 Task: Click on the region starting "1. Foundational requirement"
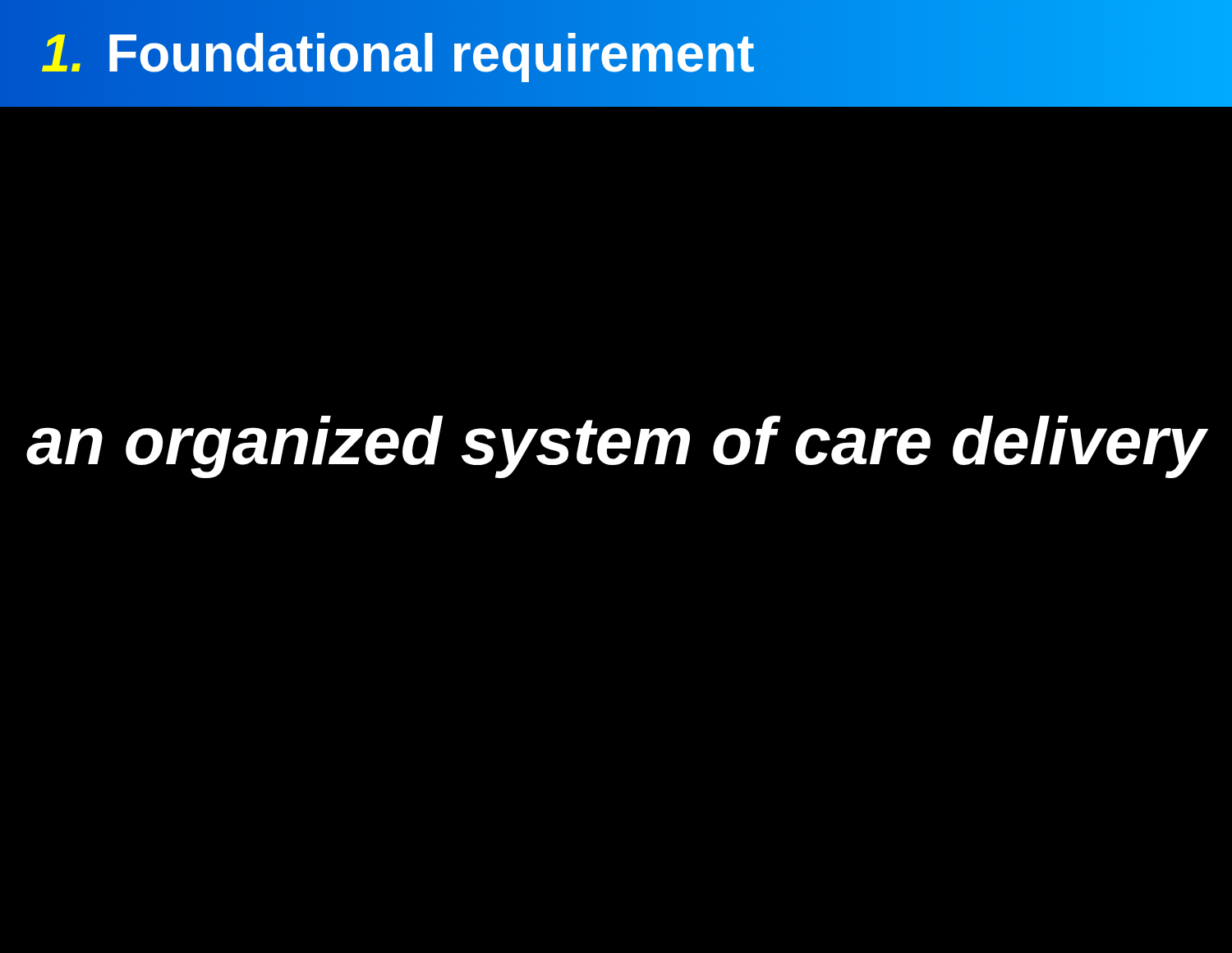coord(398,53)
